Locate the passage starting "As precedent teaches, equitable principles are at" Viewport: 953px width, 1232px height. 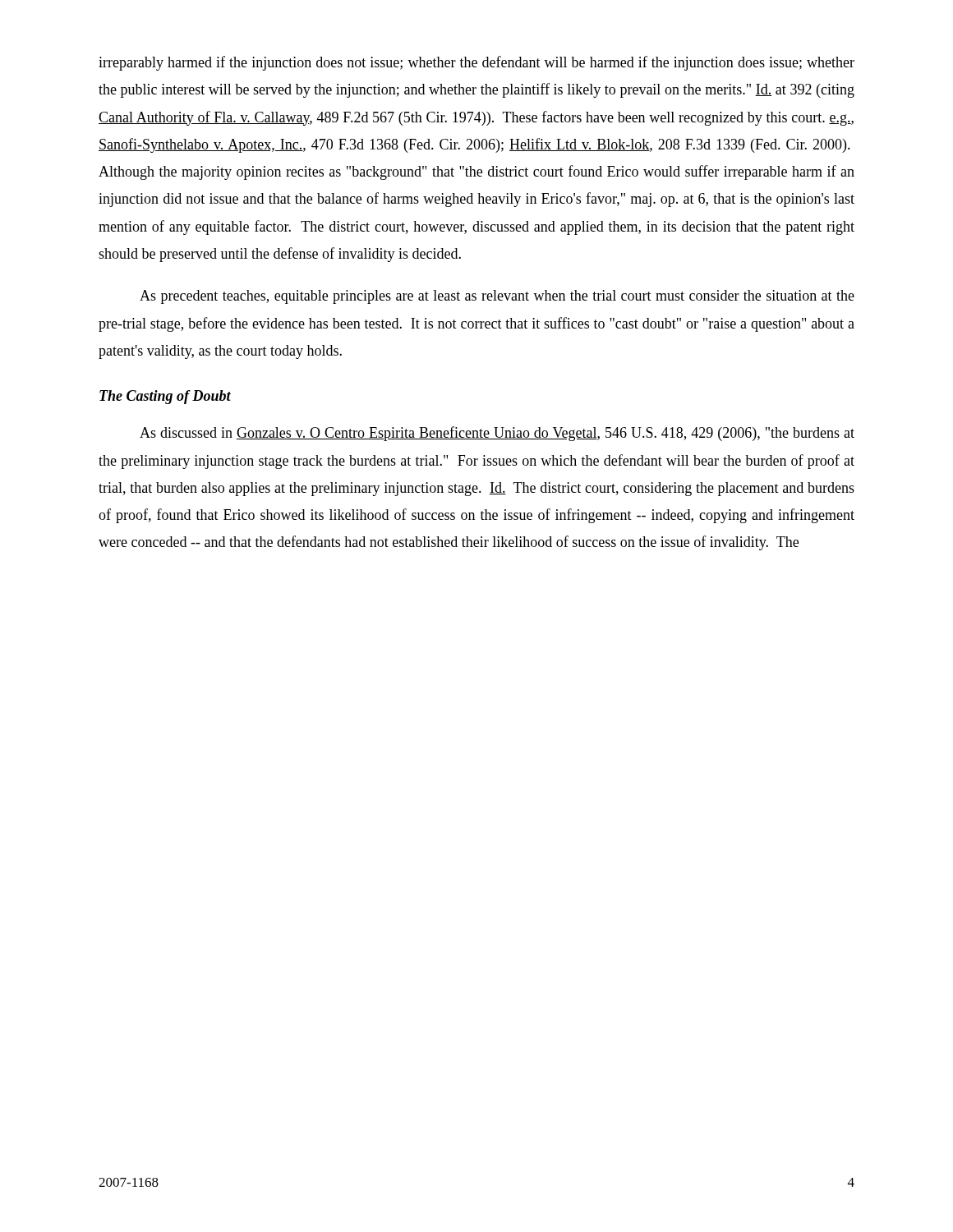pos(476,324)
